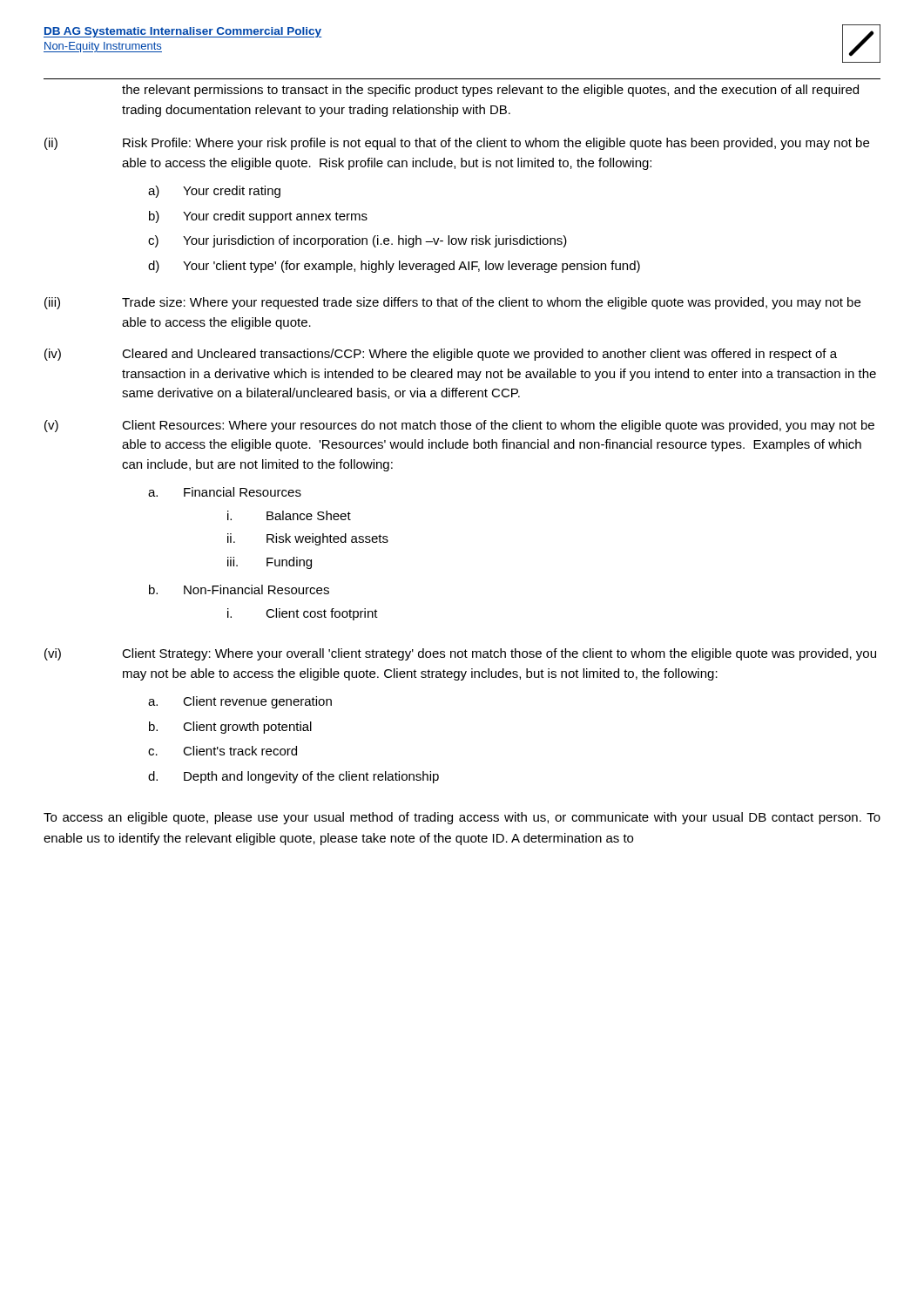Find the list item with the text "(iv) Cleared and"
This screenshot has width=924, height=1307.
(462, 374)
